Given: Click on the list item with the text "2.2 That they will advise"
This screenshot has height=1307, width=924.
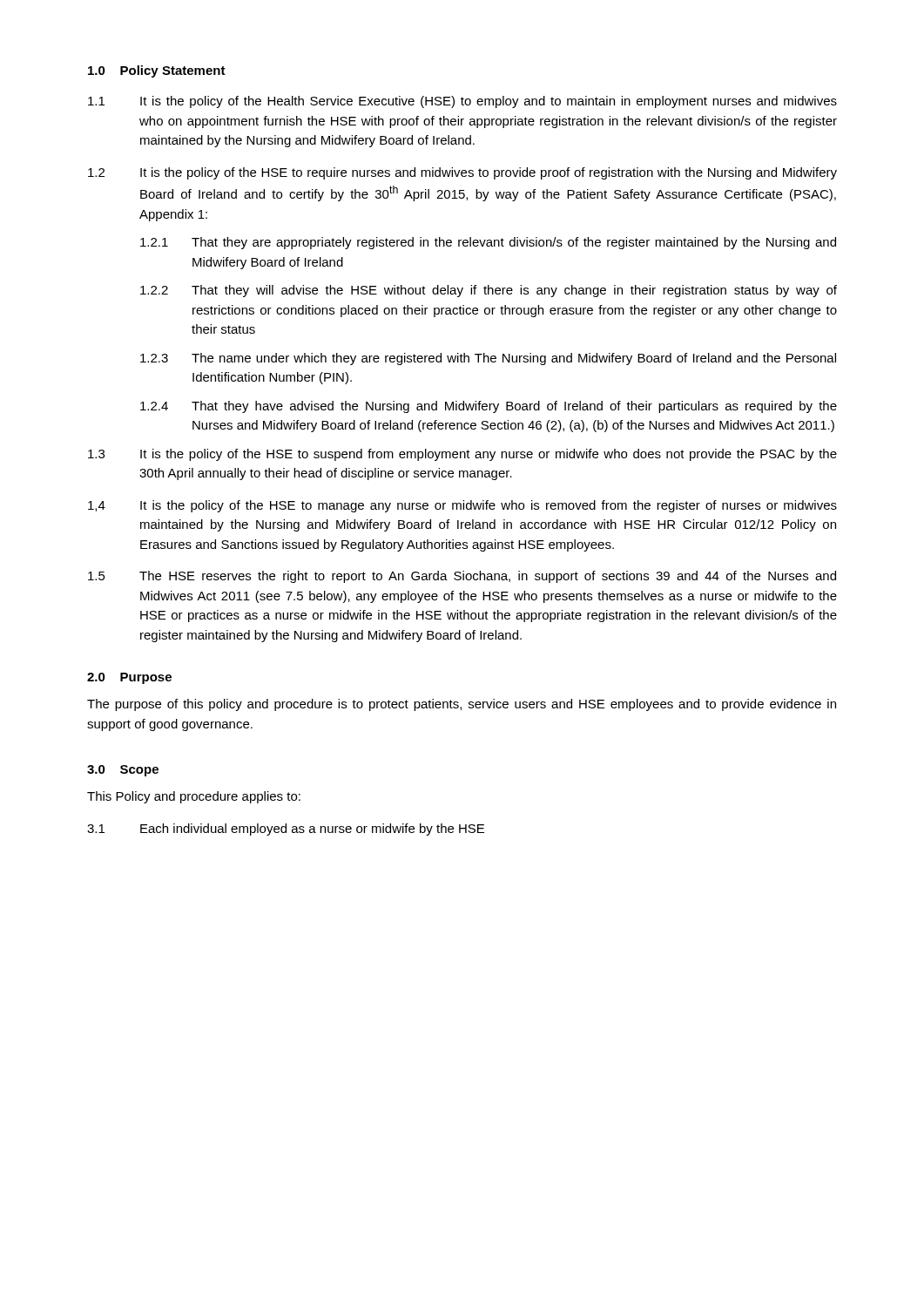Looking at the screenshot, I should click(488, 310).
